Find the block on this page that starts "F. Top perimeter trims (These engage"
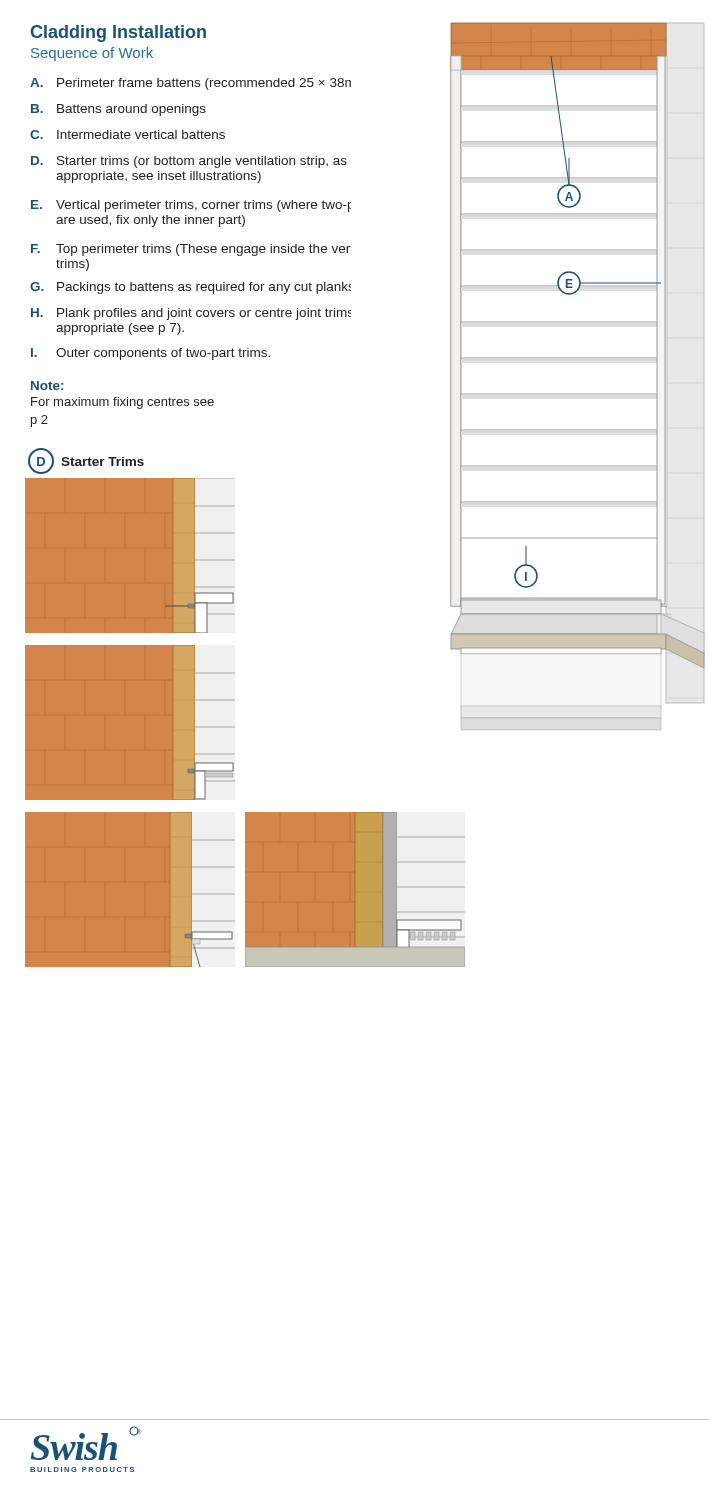 pyautogui.click(x=217, y=256)
